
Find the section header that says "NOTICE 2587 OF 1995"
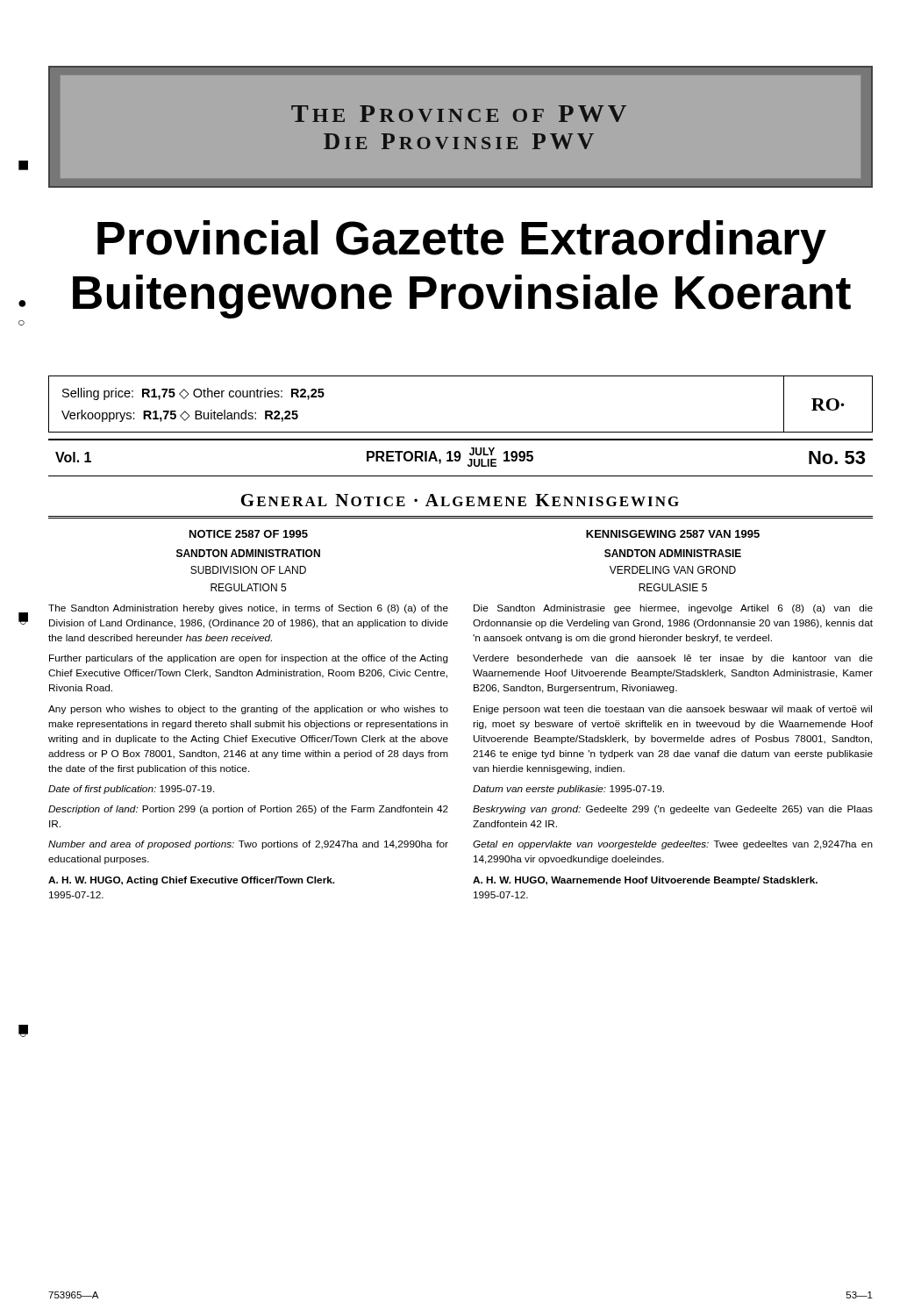pos(248,534)
